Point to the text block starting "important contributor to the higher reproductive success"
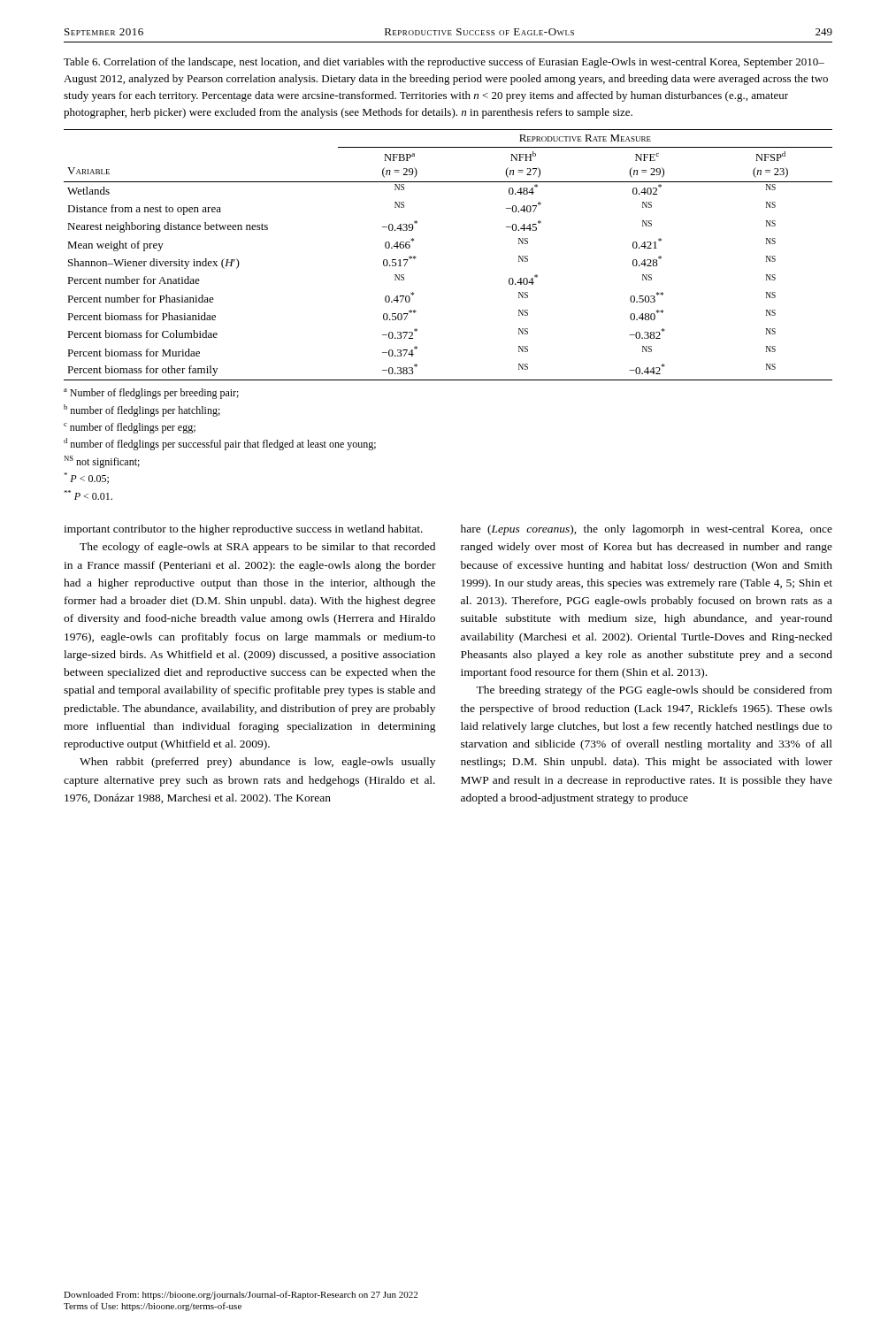 click(250, 664)
